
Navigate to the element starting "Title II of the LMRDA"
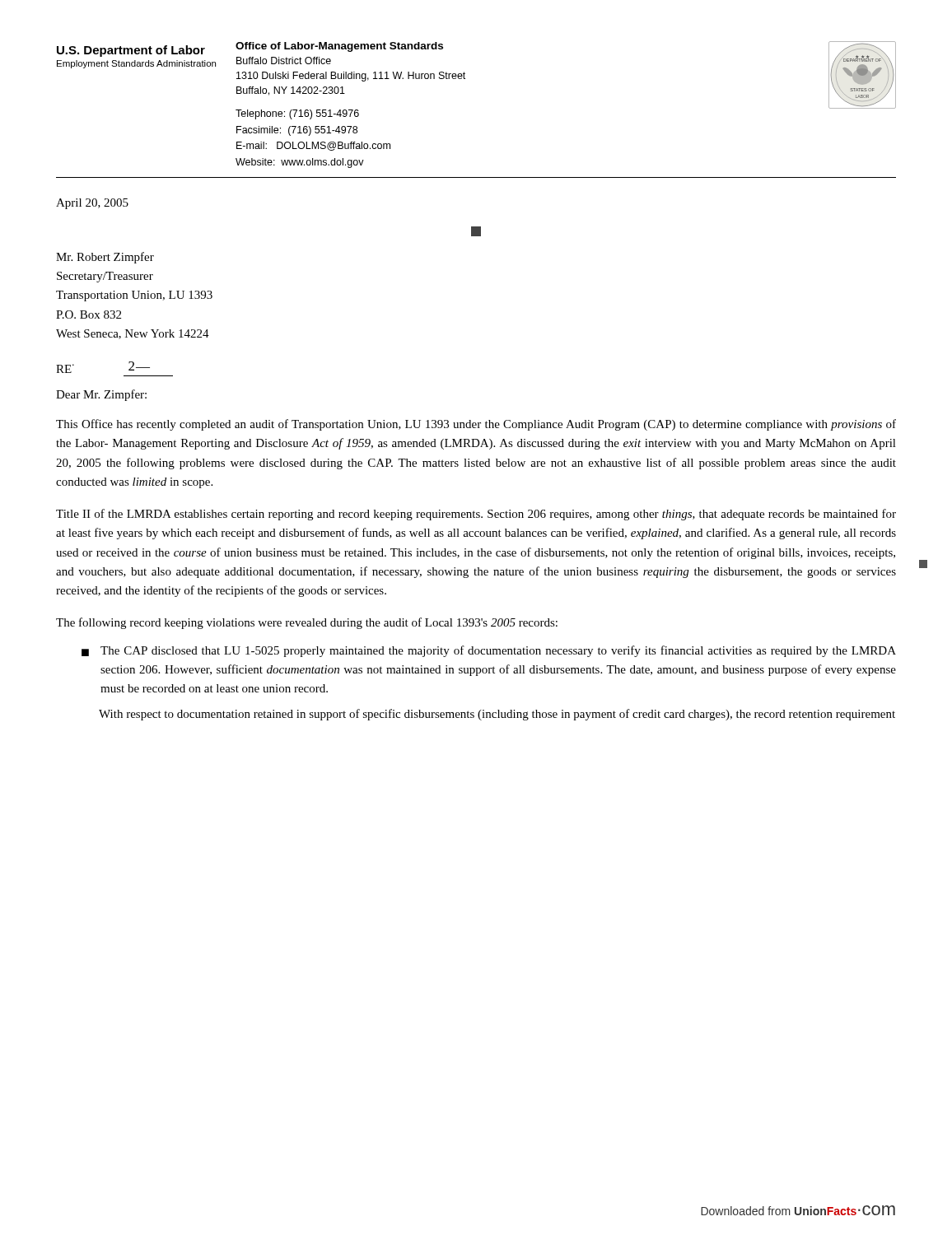476,552
